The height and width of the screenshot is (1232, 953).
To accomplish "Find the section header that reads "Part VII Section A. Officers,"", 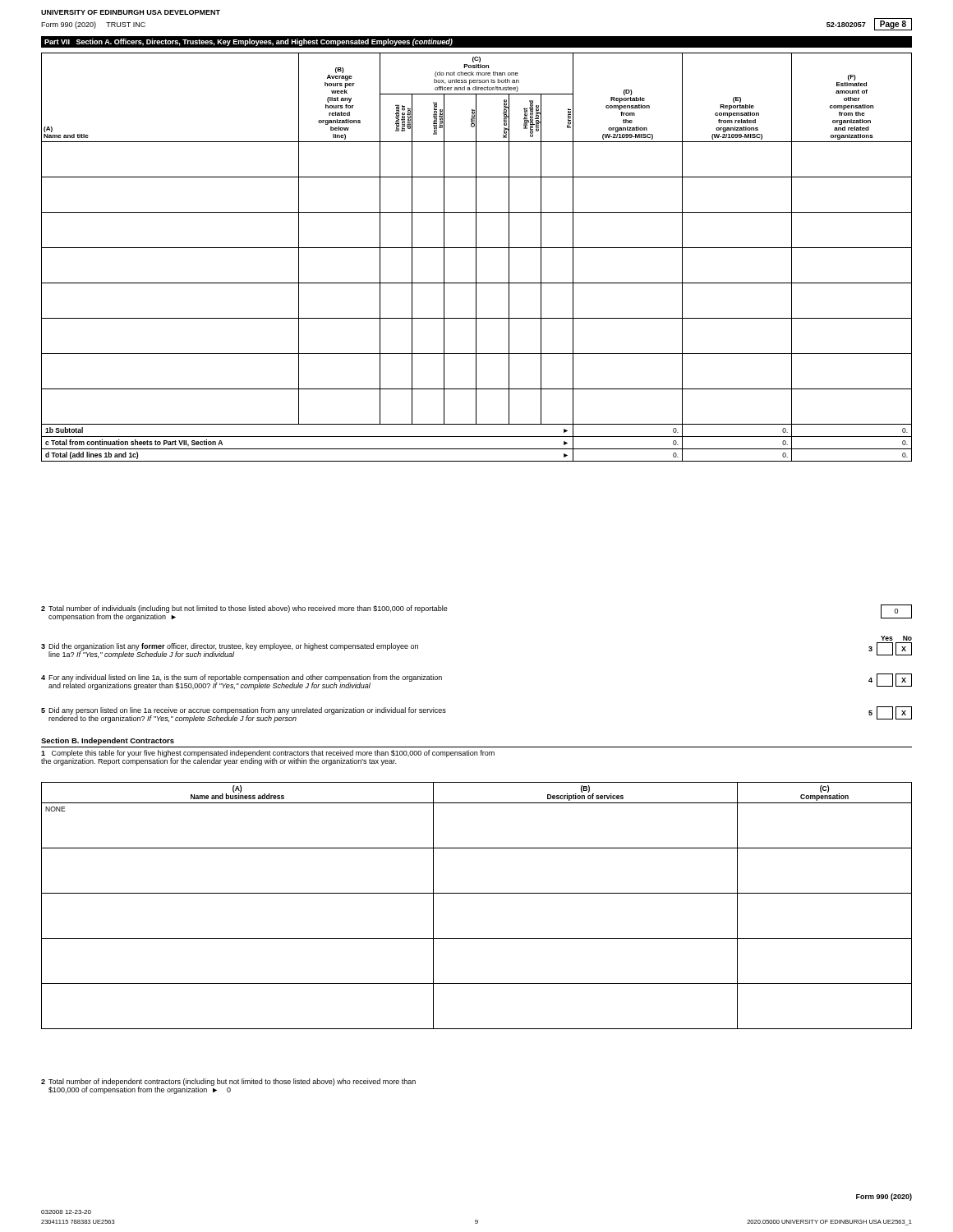I will coord(248,42).
